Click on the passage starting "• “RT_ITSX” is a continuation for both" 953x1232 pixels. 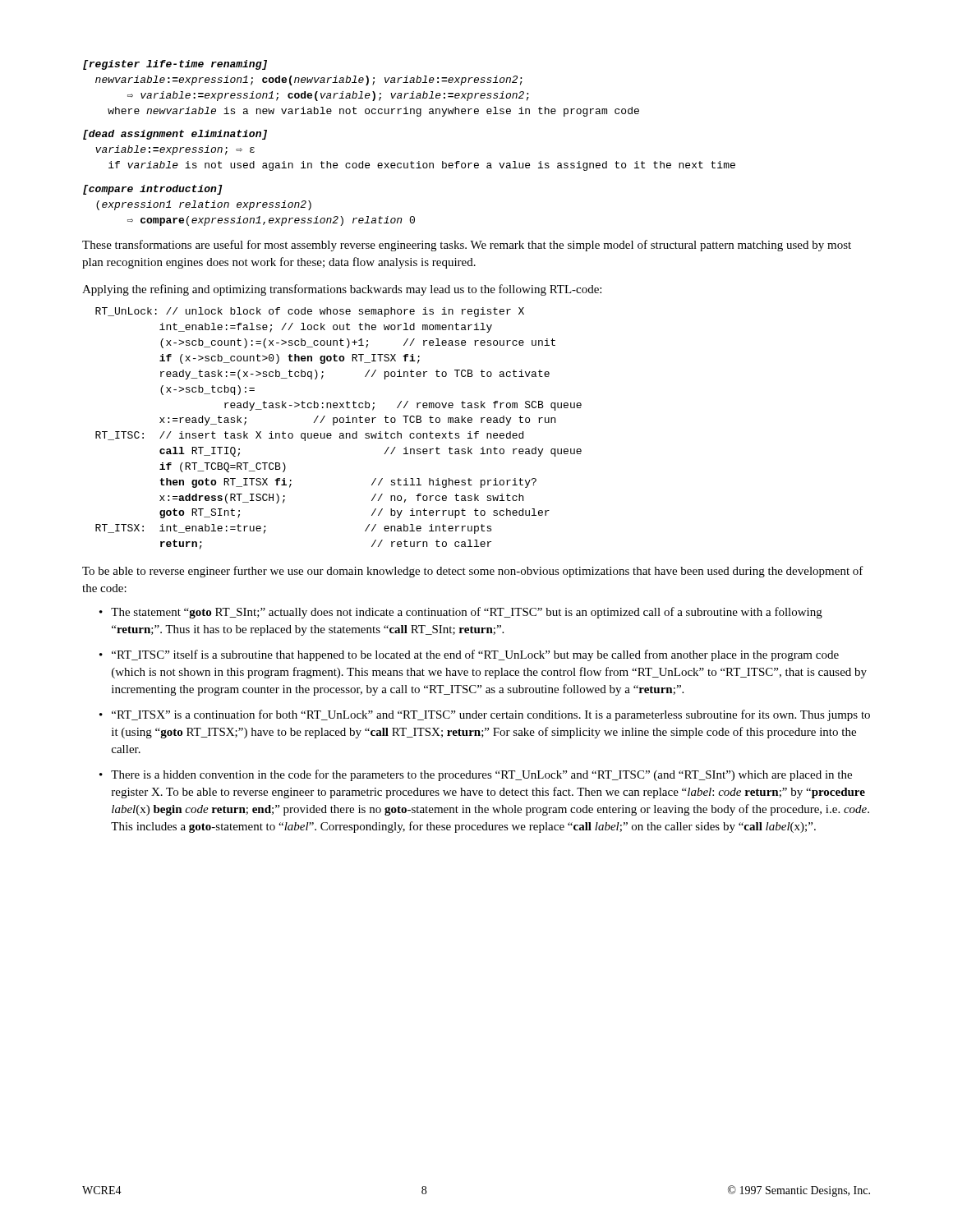point(485,732)
